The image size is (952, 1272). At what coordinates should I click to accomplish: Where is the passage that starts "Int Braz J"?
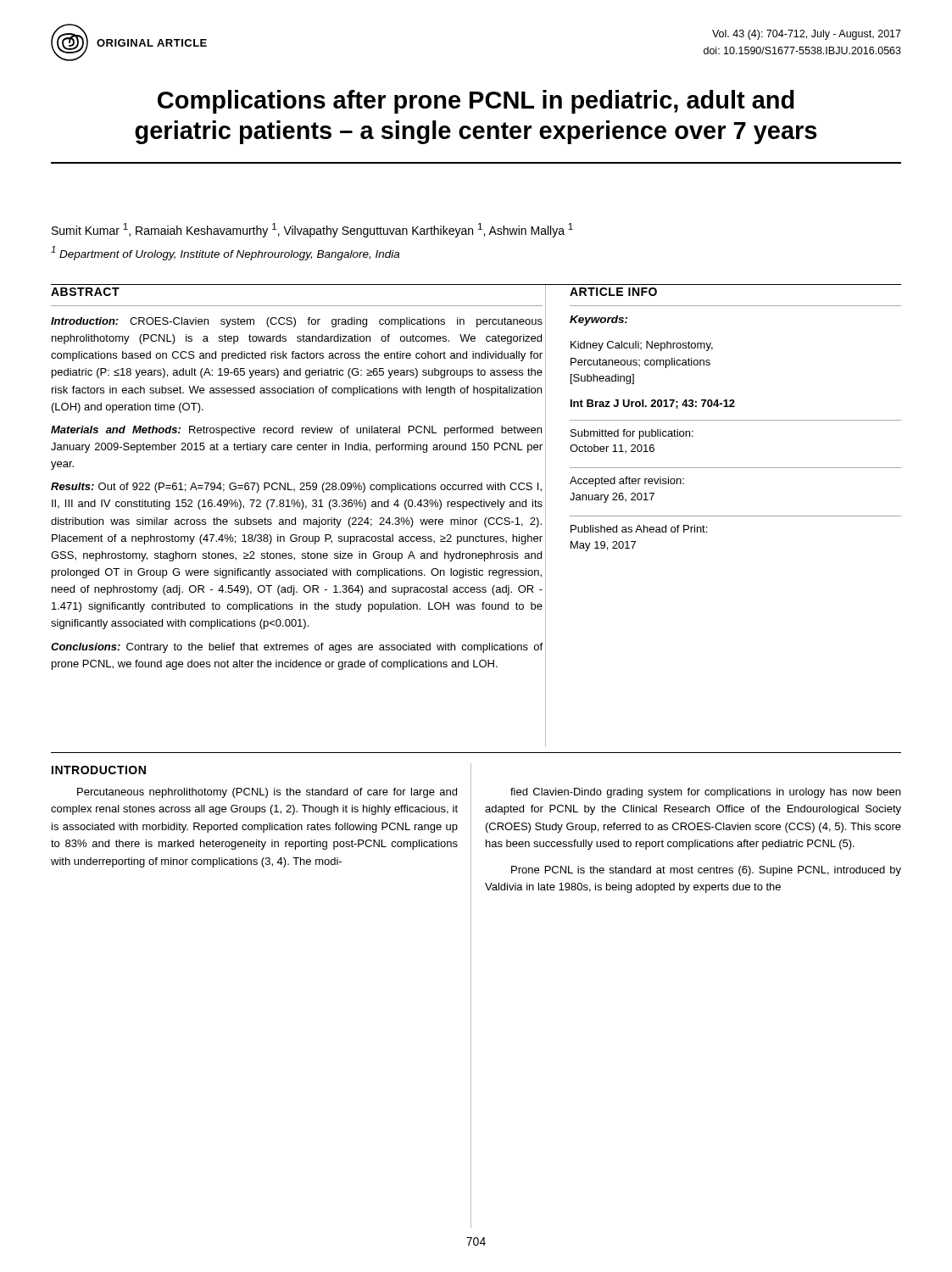(x=652, y=403)
